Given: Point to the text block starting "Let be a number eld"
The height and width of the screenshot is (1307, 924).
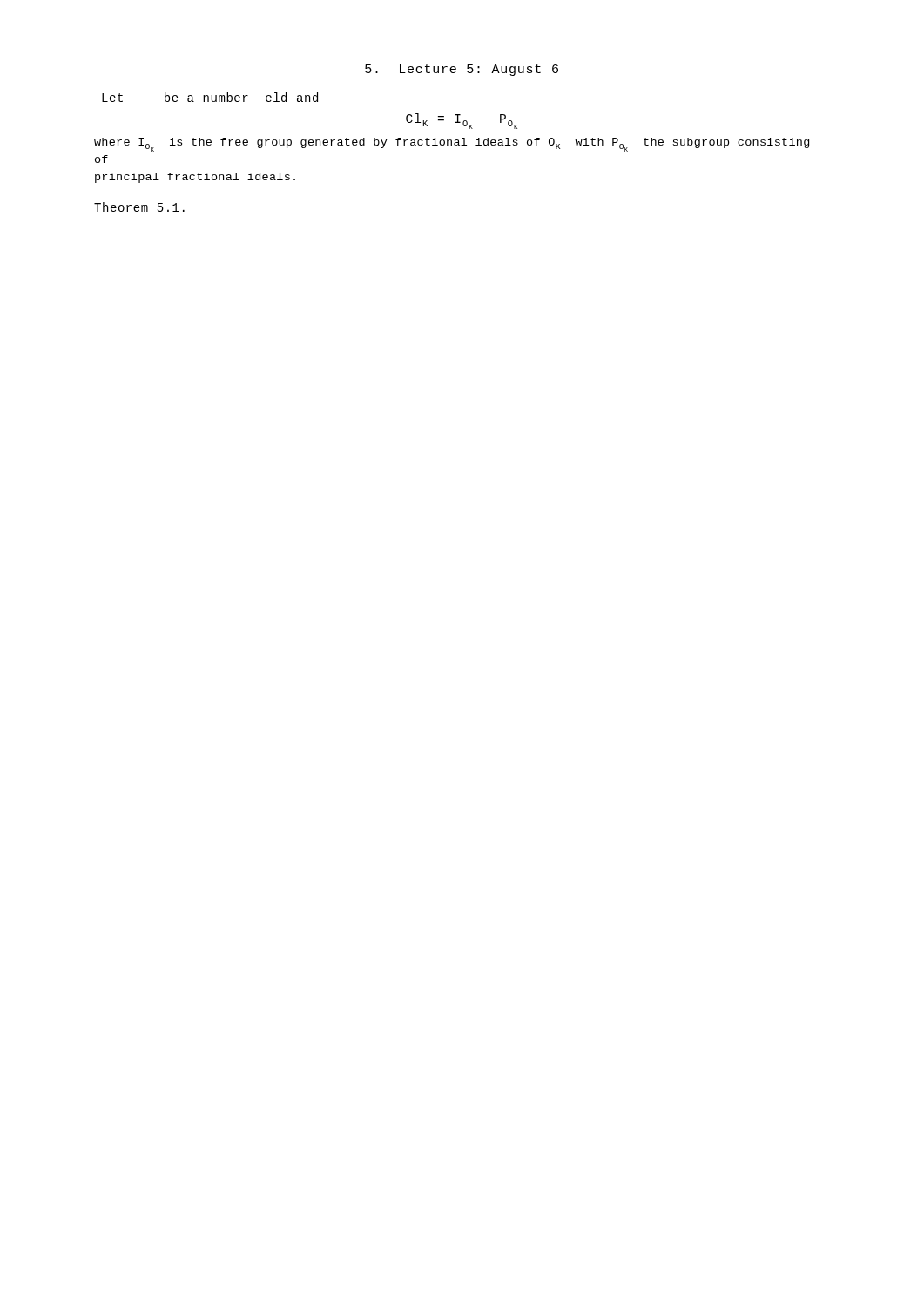Looking at the screenshot, I should click(210, 98).
